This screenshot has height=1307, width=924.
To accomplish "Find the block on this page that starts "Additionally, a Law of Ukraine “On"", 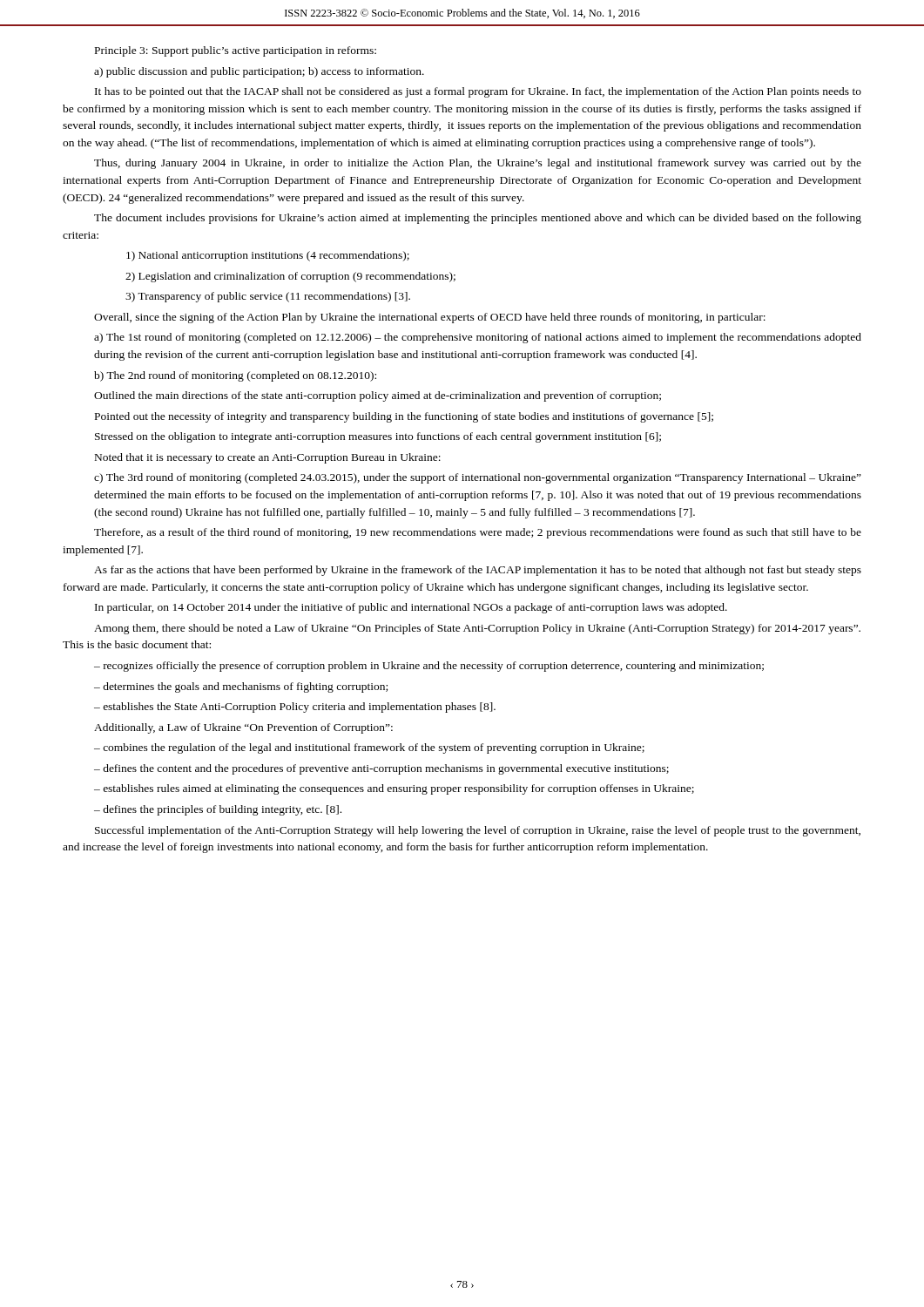I will (243, 728).
